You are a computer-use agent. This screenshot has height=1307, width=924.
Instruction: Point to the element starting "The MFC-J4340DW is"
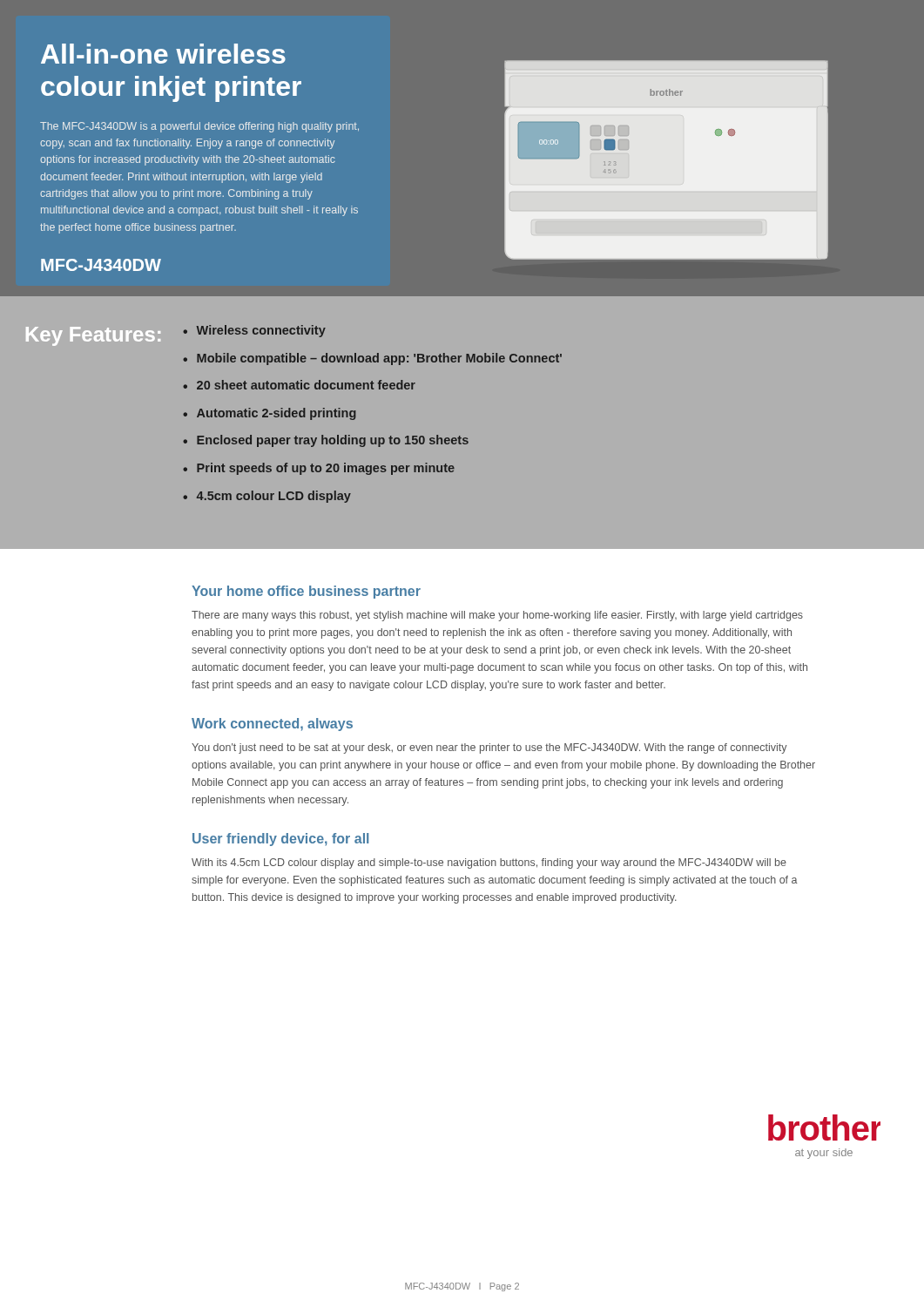[200, 177]
